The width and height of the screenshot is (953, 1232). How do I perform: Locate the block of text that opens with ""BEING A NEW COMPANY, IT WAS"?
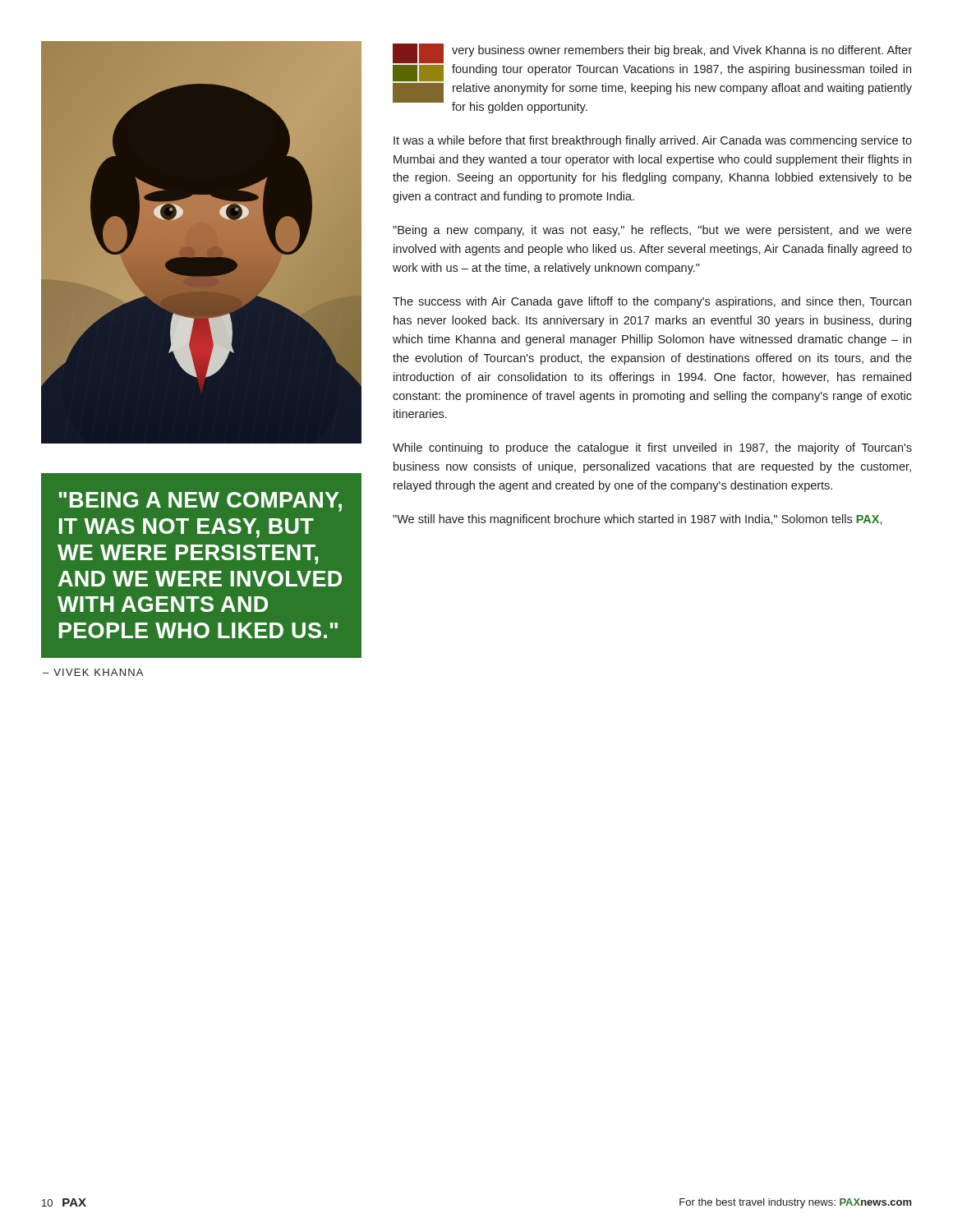click(201, 566)
